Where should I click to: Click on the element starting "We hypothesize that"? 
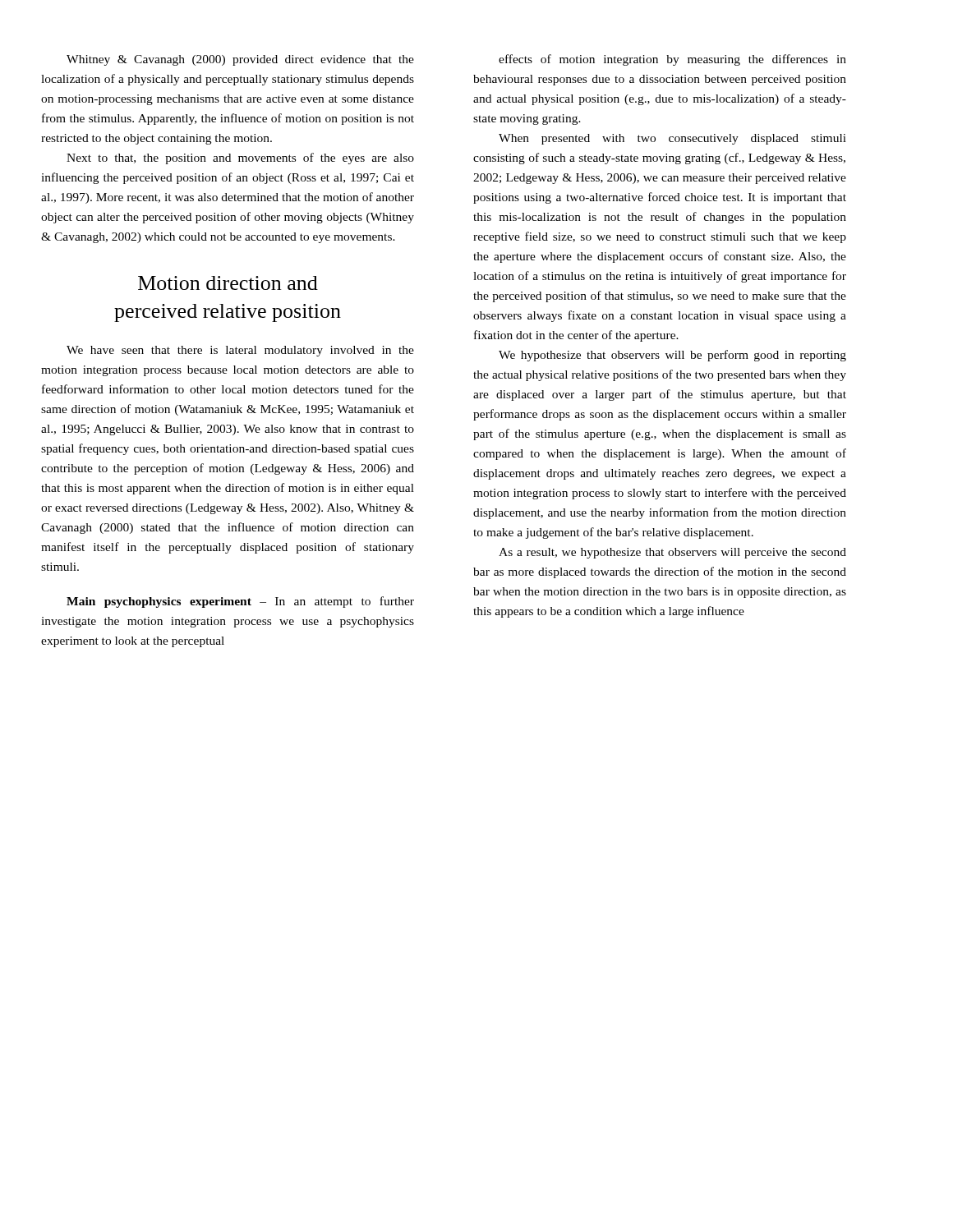click(x=660, y=444)
